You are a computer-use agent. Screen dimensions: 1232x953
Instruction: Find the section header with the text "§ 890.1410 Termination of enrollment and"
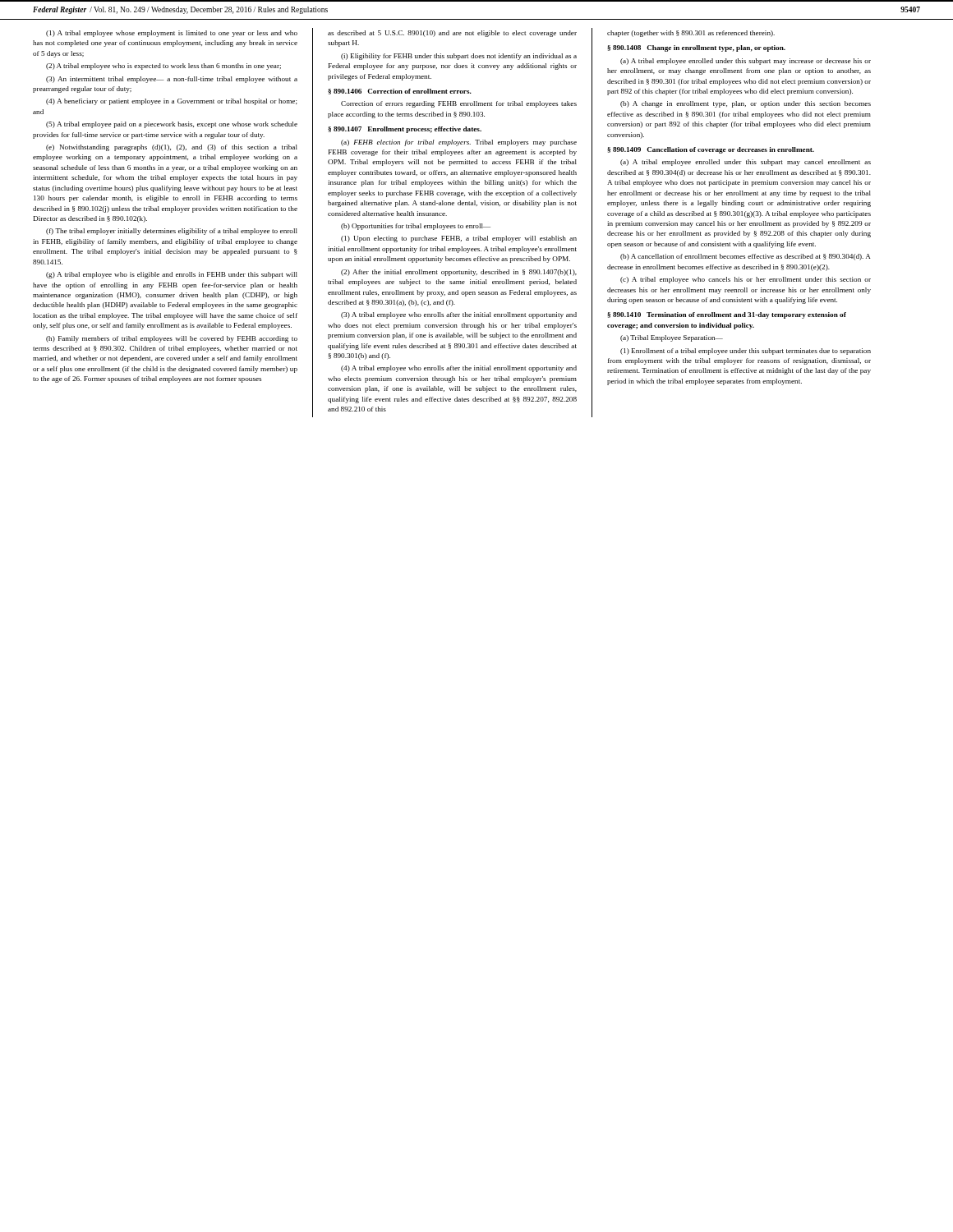point(727,320)
